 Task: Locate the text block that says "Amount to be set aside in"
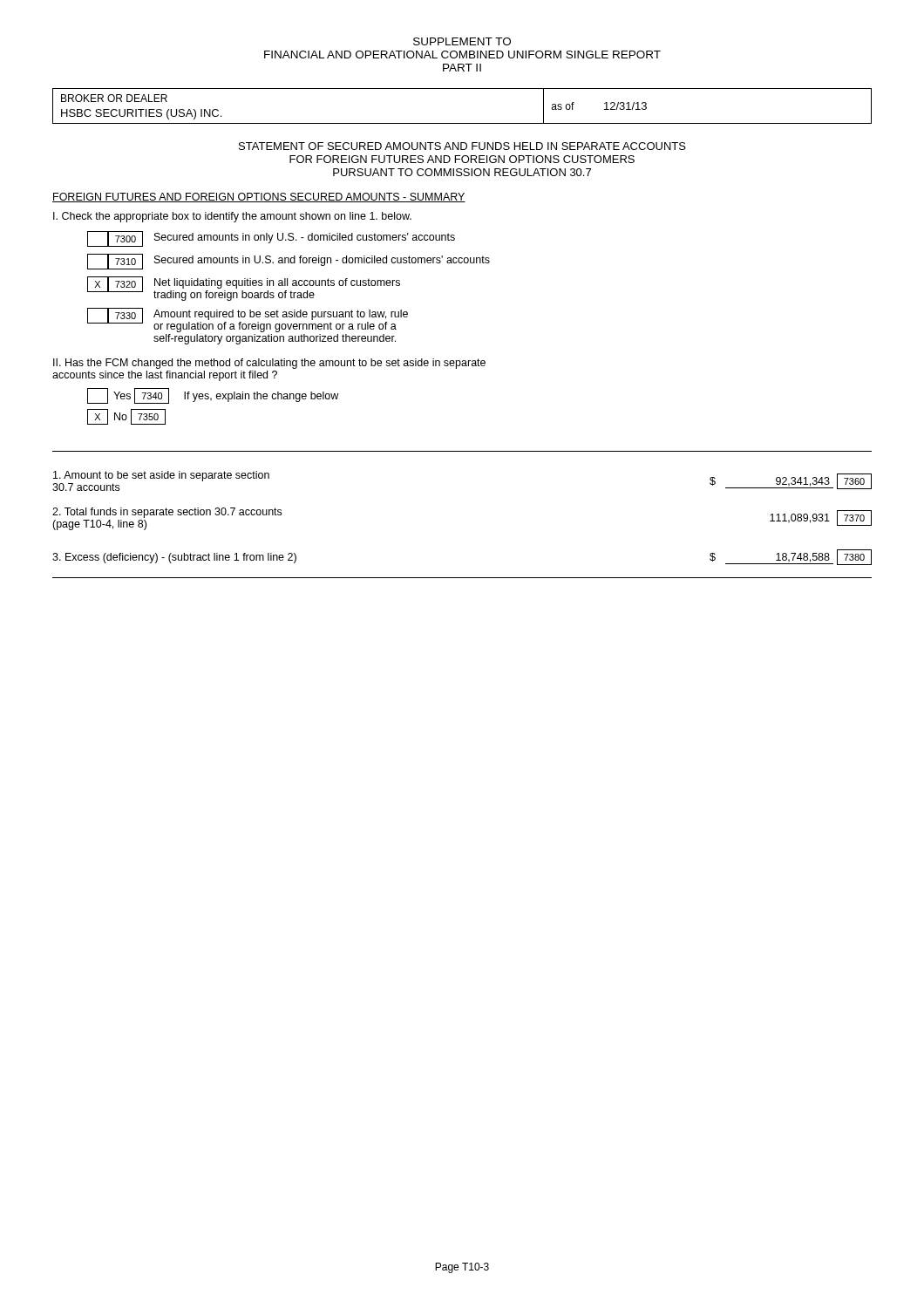point(218,478)
